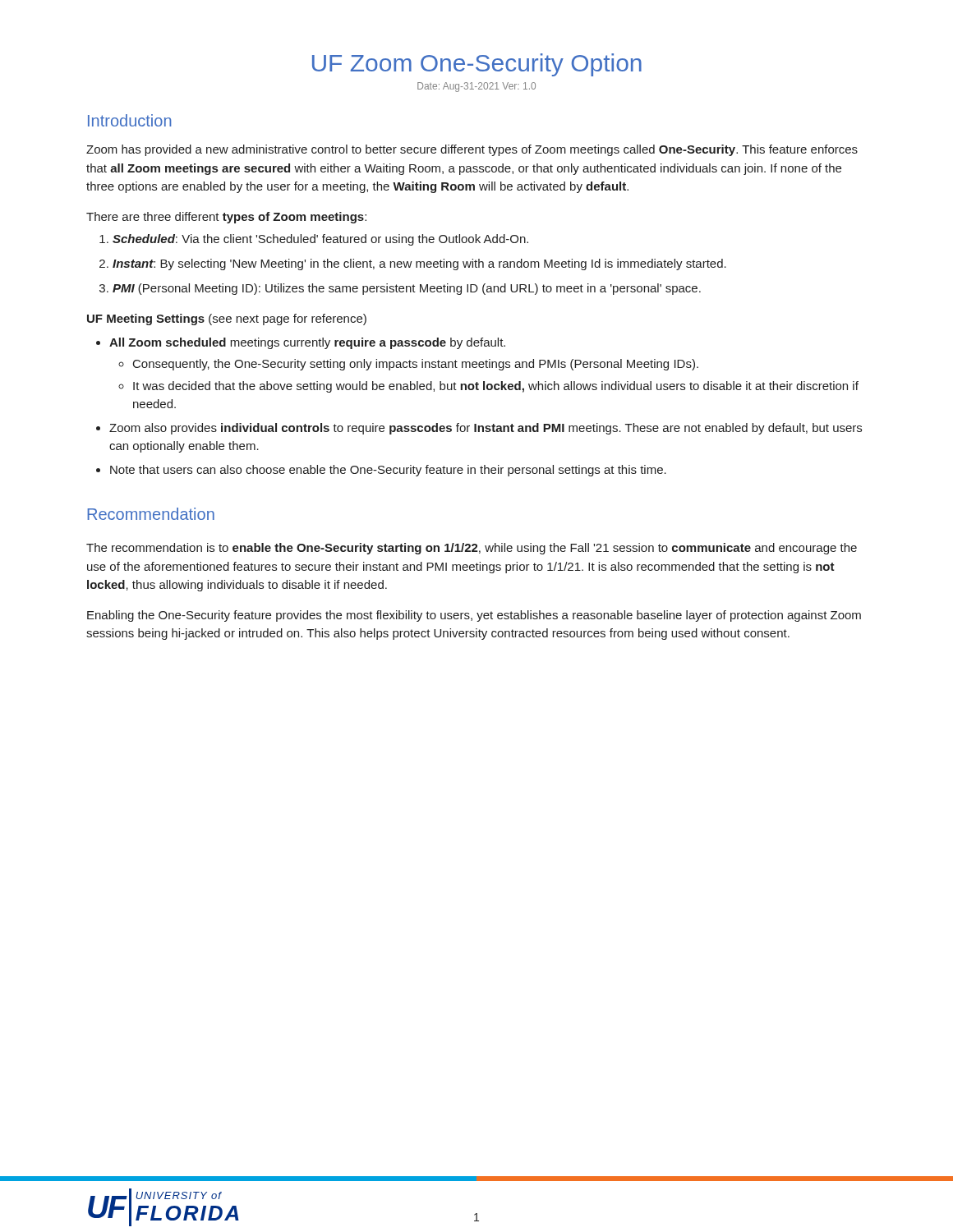Click on the title with the text "UF Zoom One-Security Option"
The width and height of the screenshot is (953, 1232).
tap(476, 71)
